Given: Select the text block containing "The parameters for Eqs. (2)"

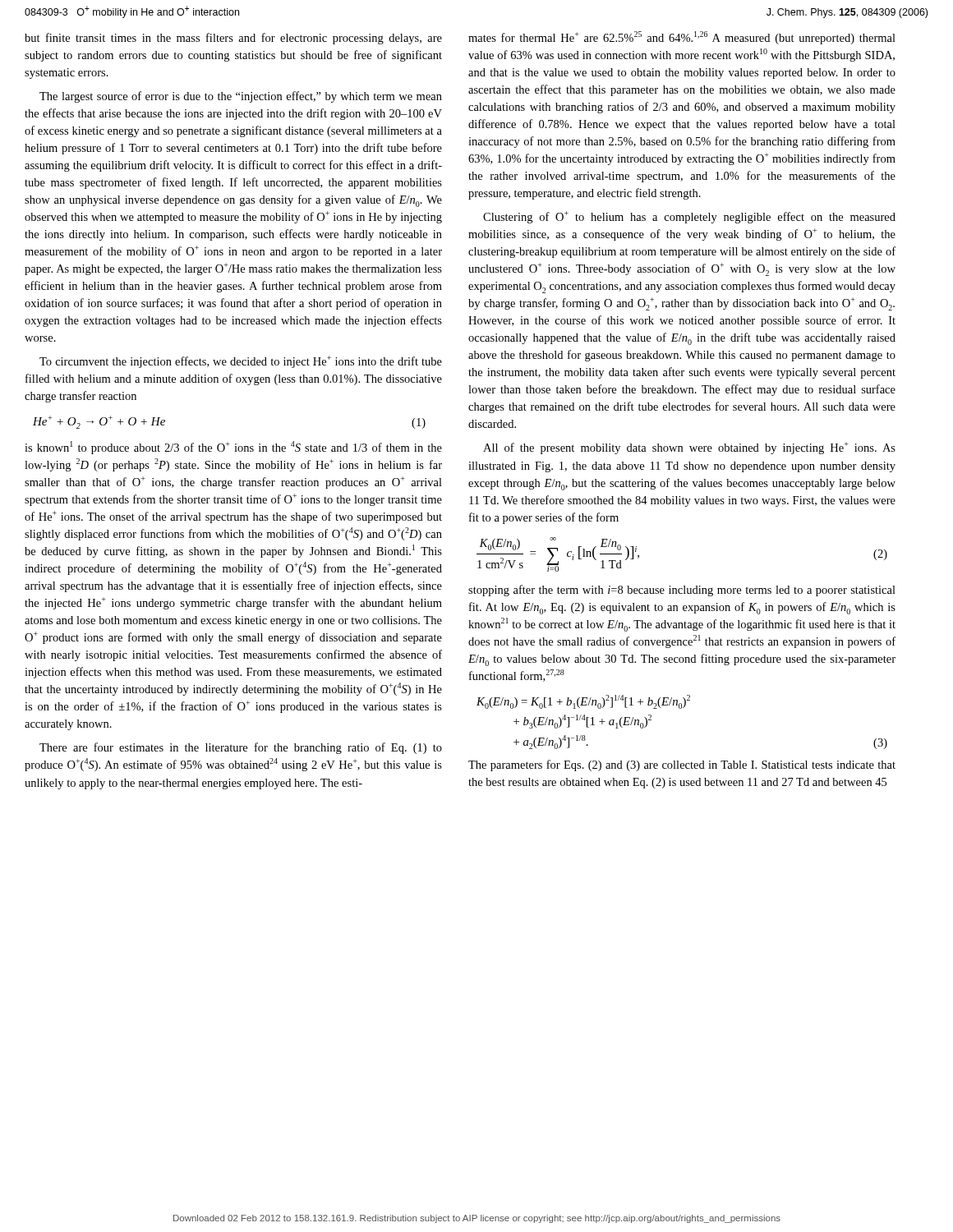Looking at the screenshot, I should tap(682, 774).
